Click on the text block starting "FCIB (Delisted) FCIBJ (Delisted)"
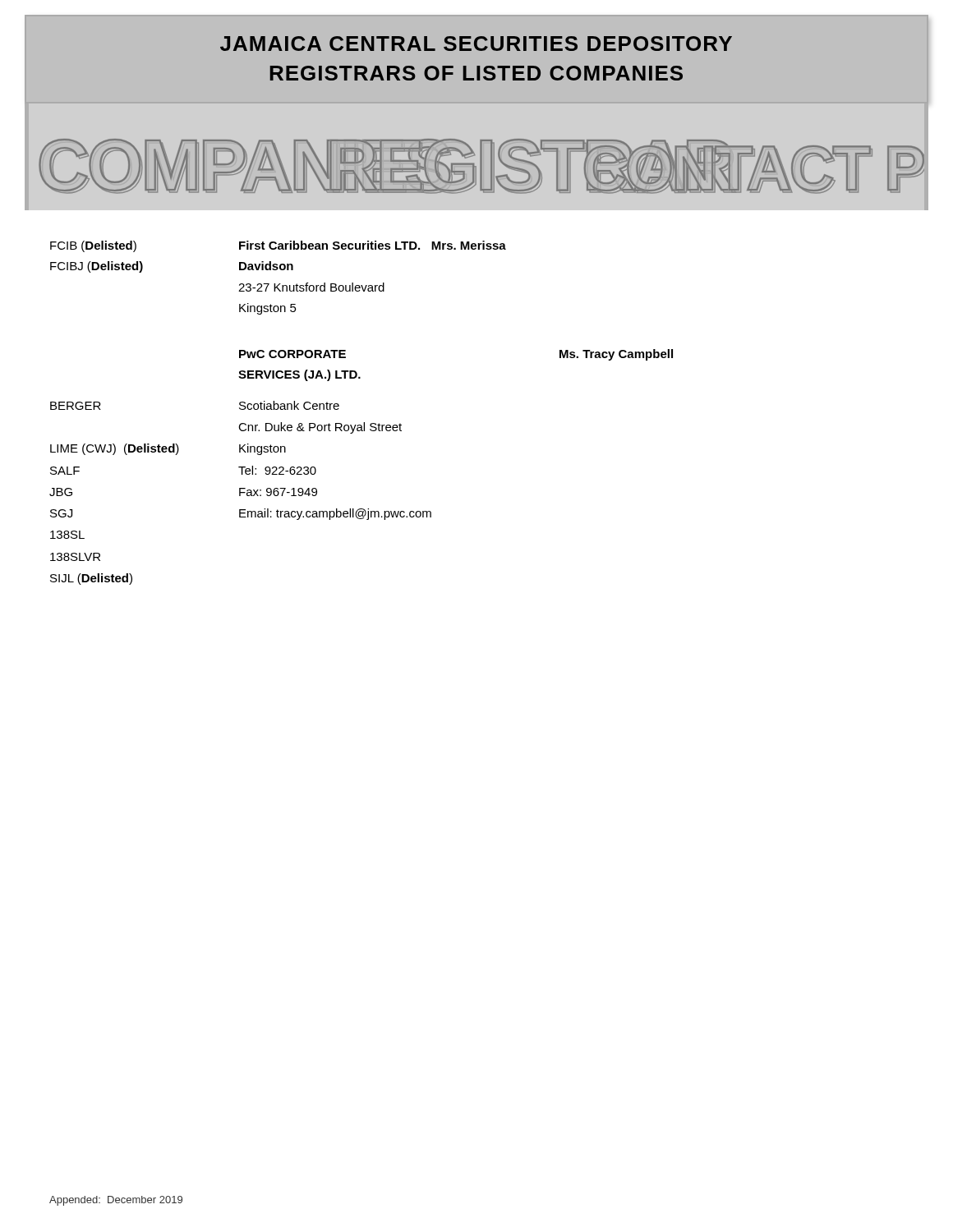Screen dimensions: 1232x953 point(96,255)
